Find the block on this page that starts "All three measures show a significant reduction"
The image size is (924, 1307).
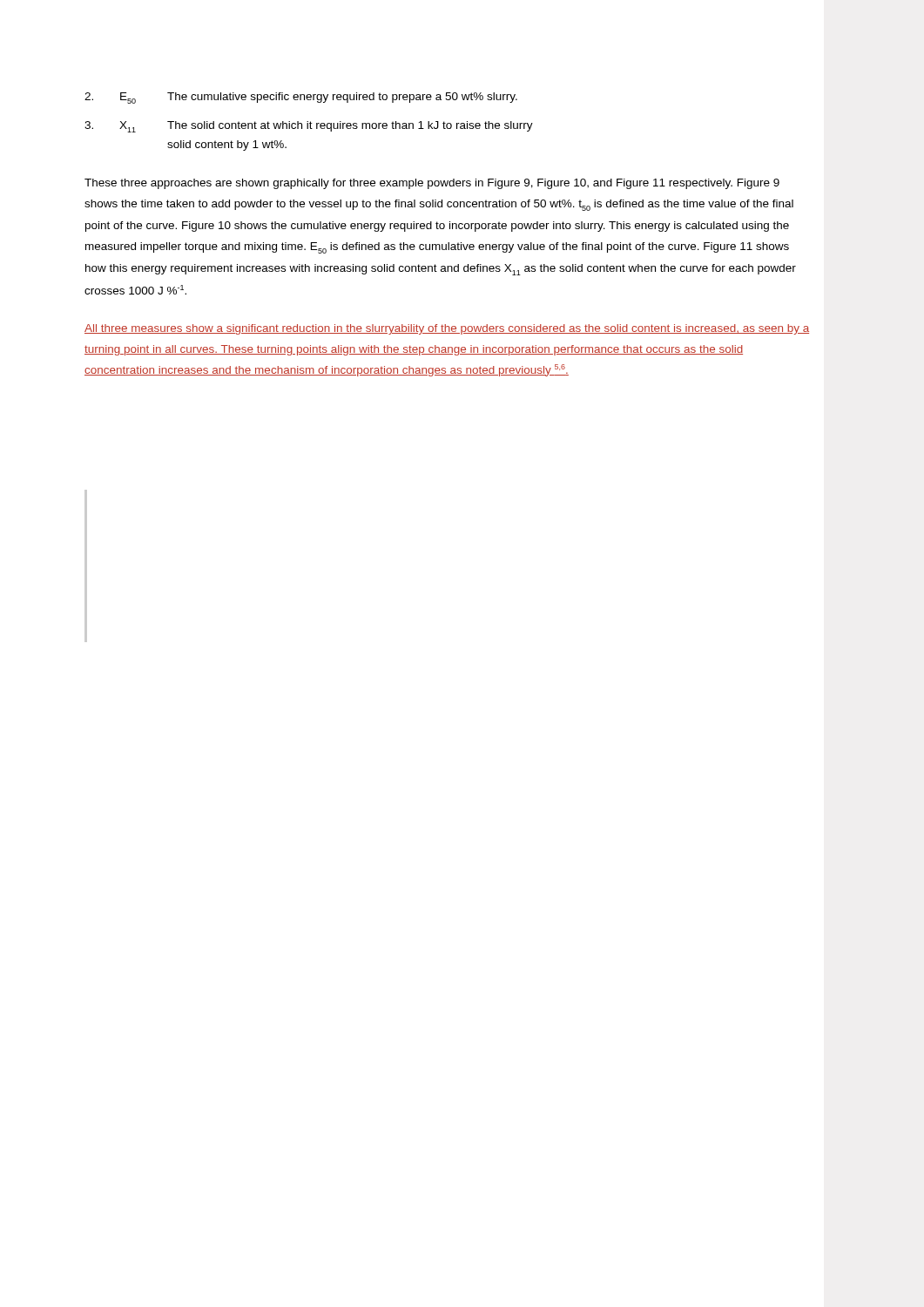click(x=447, y=349)
